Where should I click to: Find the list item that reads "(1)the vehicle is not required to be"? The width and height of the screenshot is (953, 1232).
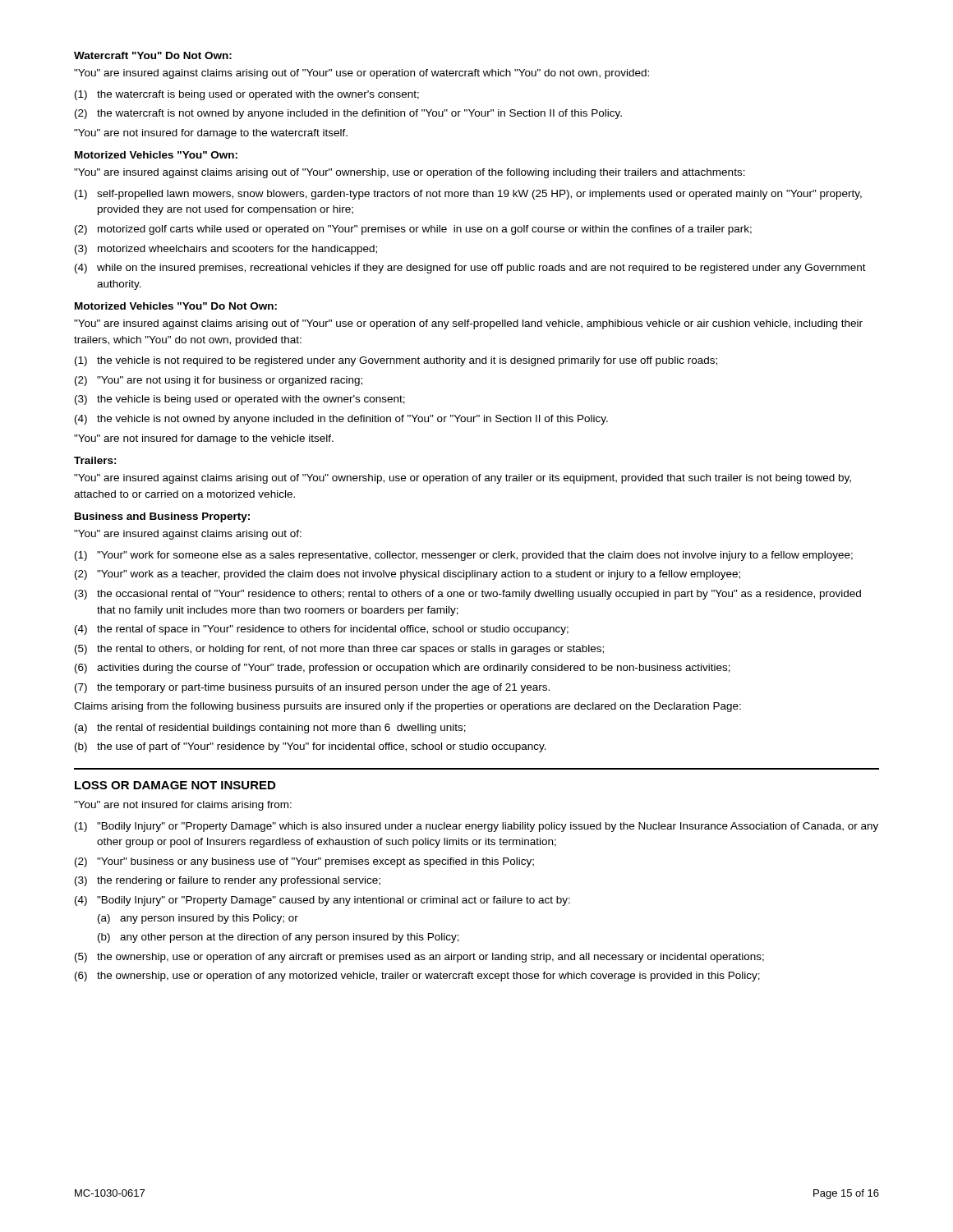click(396, 361)
